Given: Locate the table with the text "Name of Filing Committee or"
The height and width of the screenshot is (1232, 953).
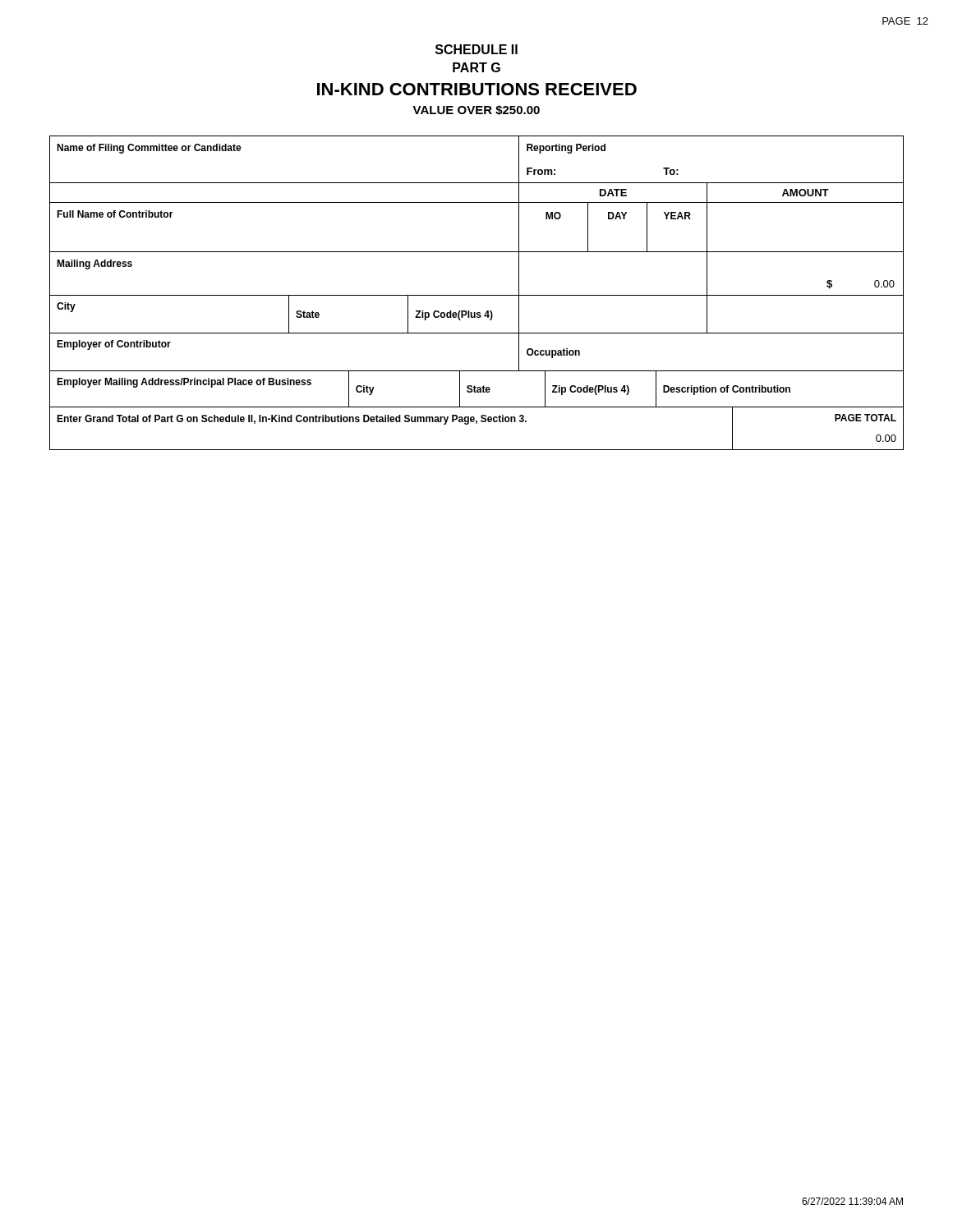Looking at the screenshot, I should 476,293.
